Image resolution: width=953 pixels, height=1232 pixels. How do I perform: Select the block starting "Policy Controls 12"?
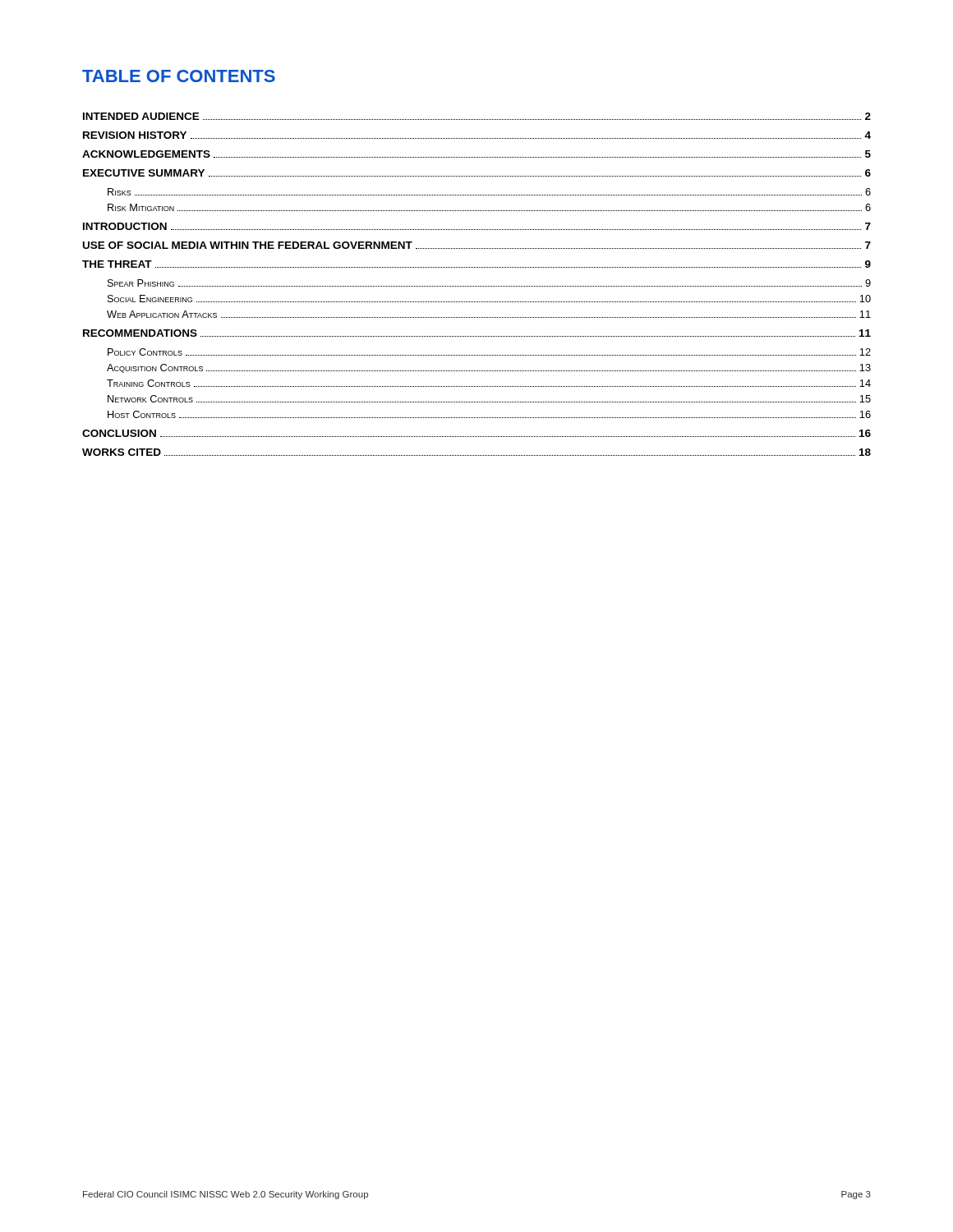coord(489,352)
